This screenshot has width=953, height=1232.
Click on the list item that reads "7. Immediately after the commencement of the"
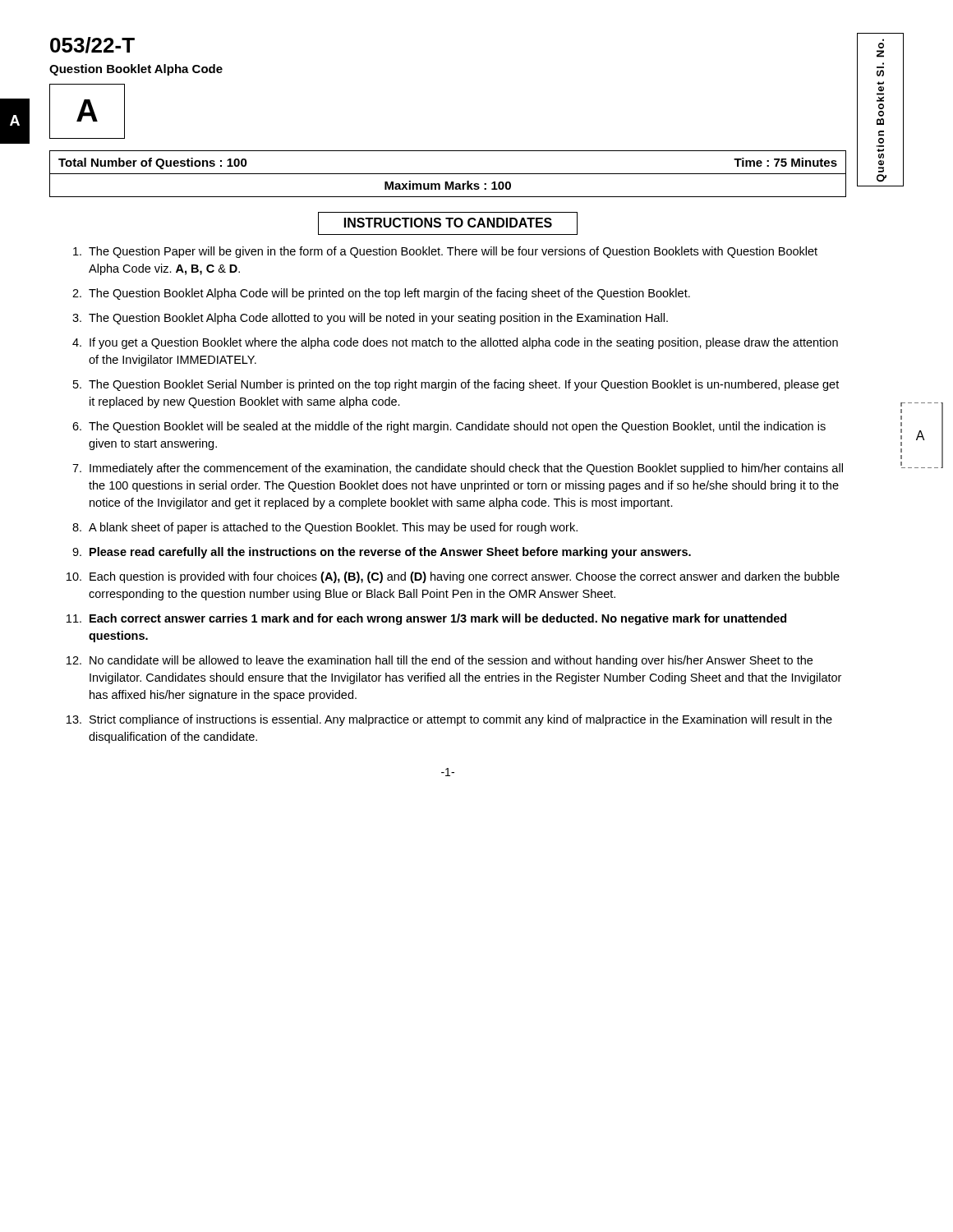click(448, 486)
